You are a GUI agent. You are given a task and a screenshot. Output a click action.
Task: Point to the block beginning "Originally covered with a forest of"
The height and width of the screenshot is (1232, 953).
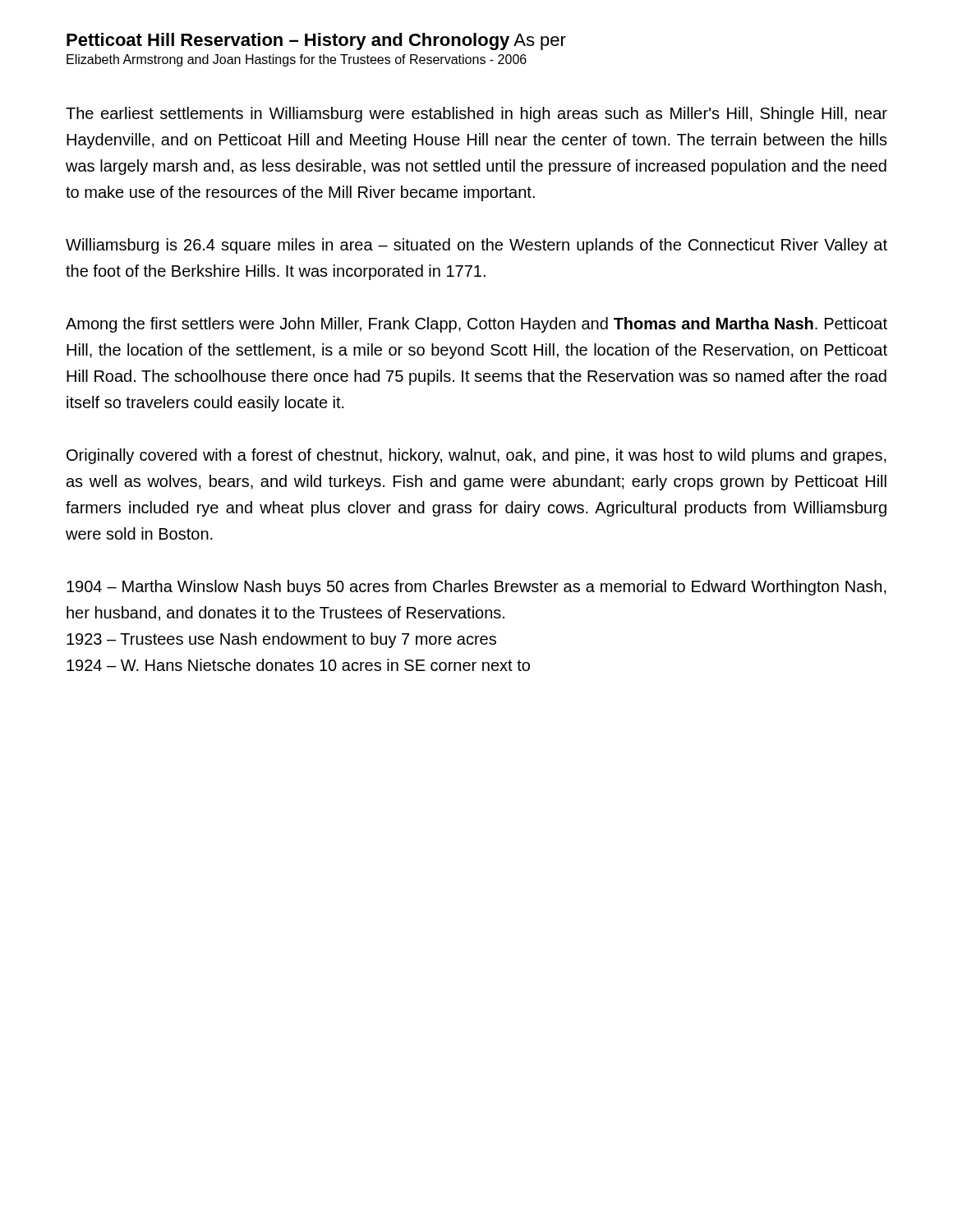tap(476, 494)
